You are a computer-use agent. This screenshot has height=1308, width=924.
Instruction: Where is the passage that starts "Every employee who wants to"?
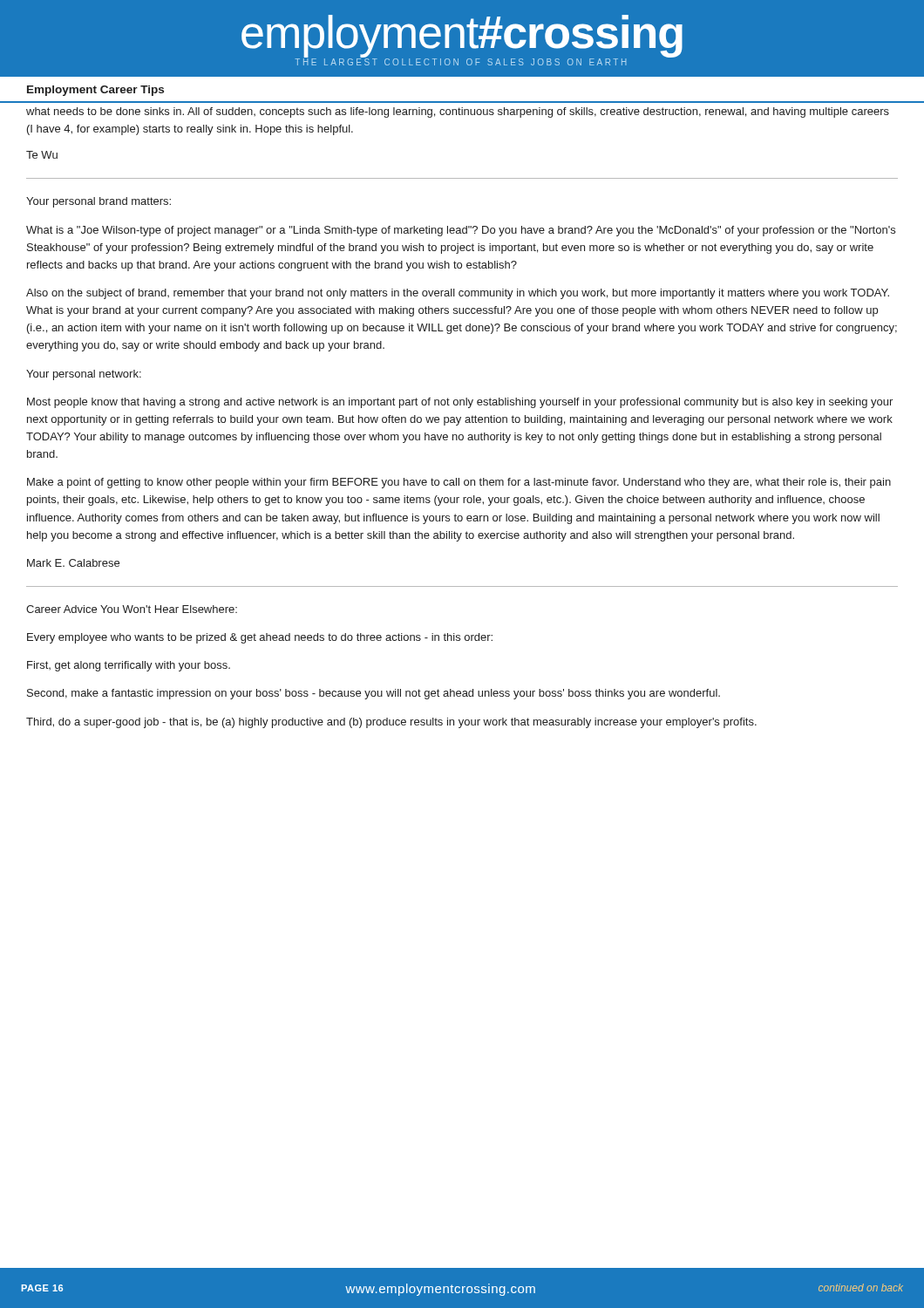[x=260, y=637]
